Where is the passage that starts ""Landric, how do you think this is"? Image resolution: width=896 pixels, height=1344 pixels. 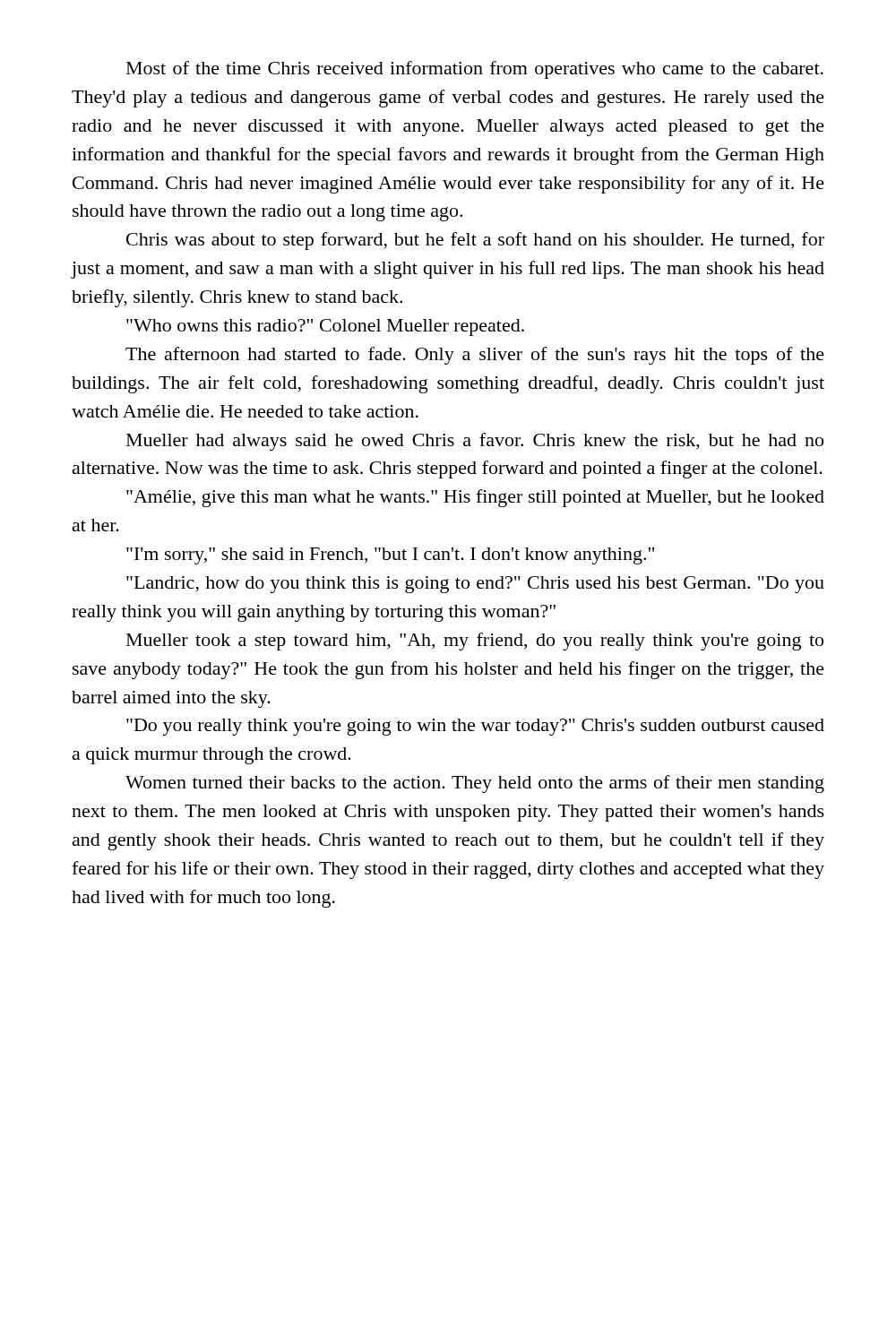pyautogui.click(x=448, y=597)
